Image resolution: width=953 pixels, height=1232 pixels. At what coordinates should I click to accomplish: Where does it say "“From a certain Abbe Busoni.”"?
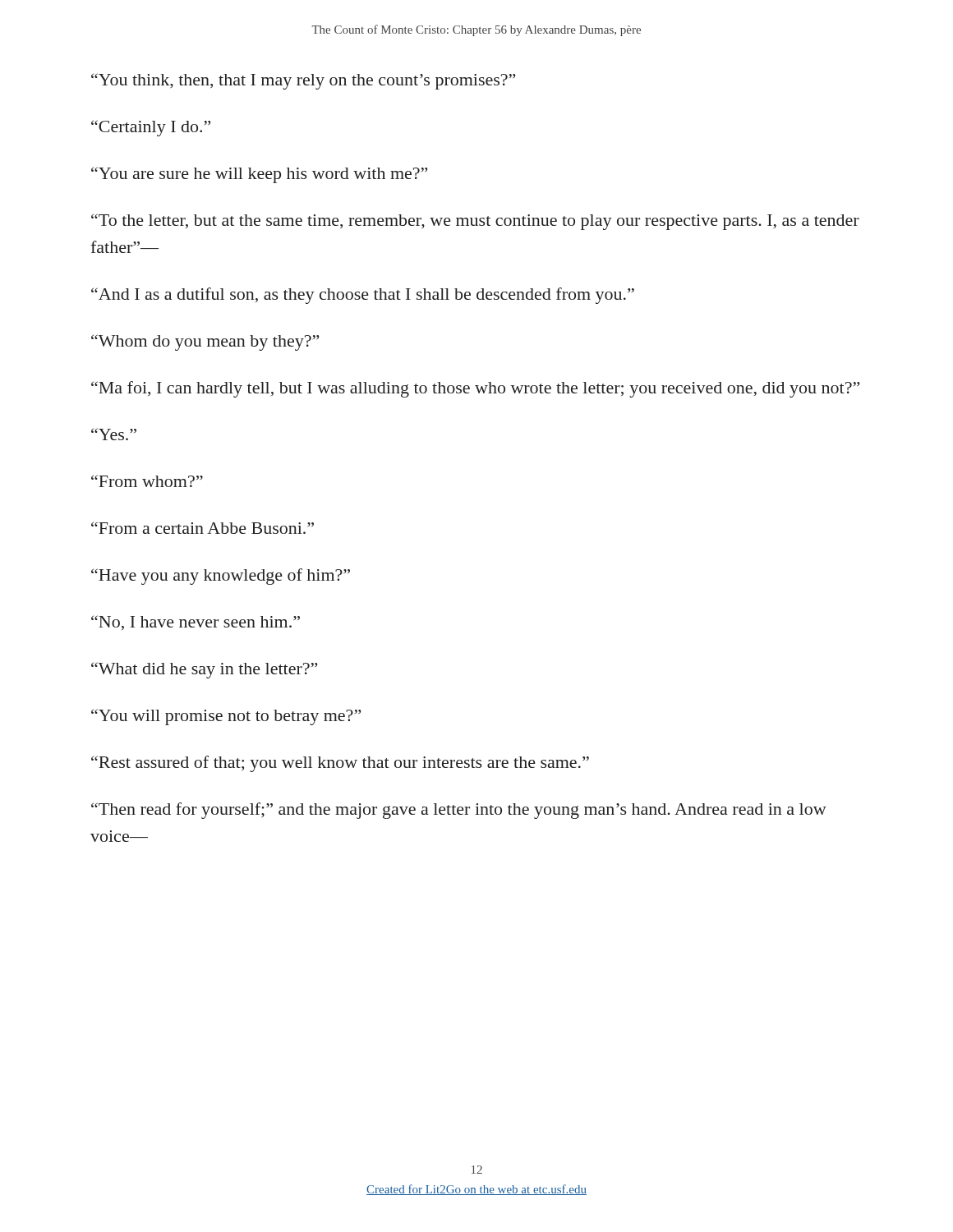click(203, 528)
